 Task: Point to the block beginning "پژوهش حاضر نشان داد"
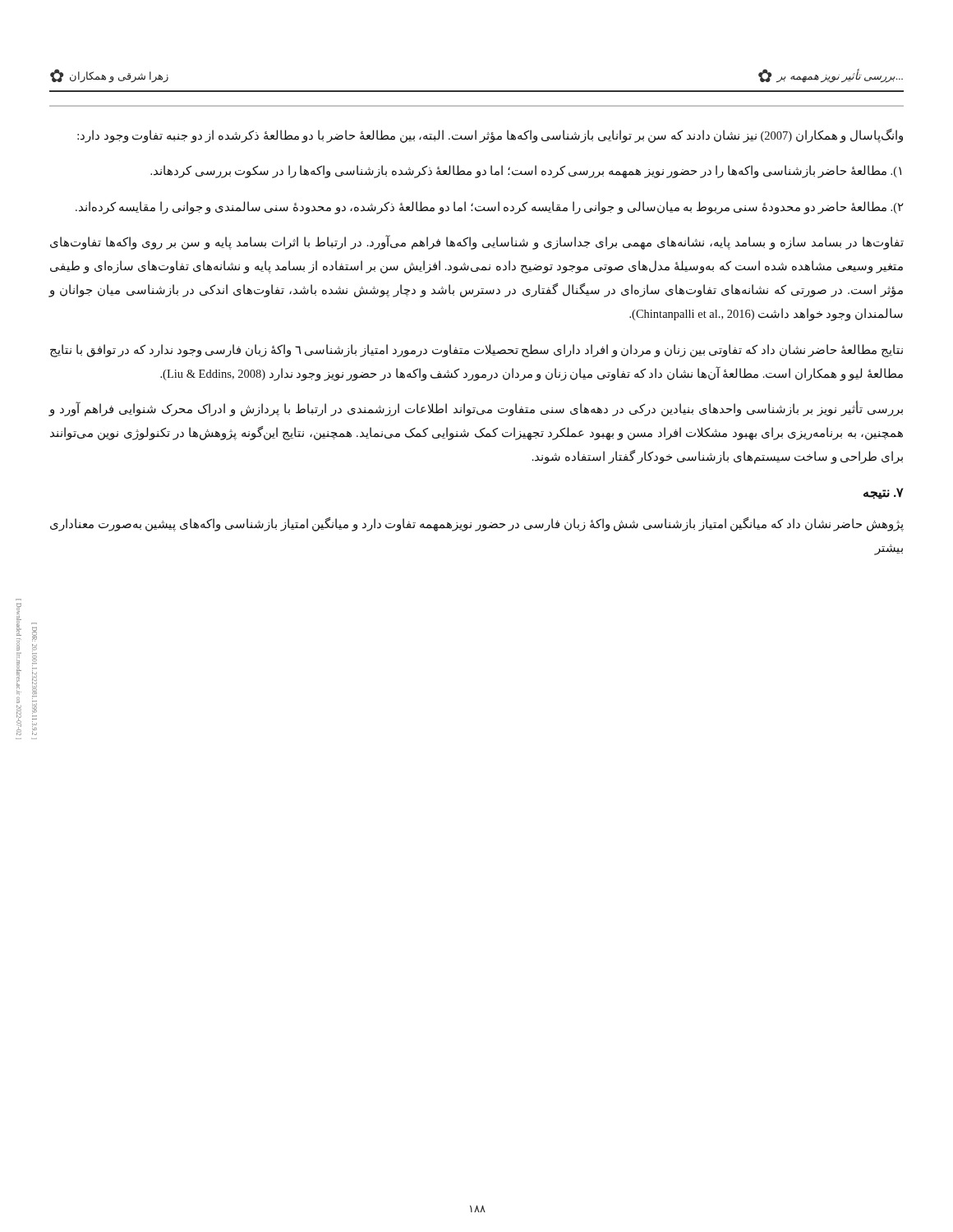coord(476,536)
